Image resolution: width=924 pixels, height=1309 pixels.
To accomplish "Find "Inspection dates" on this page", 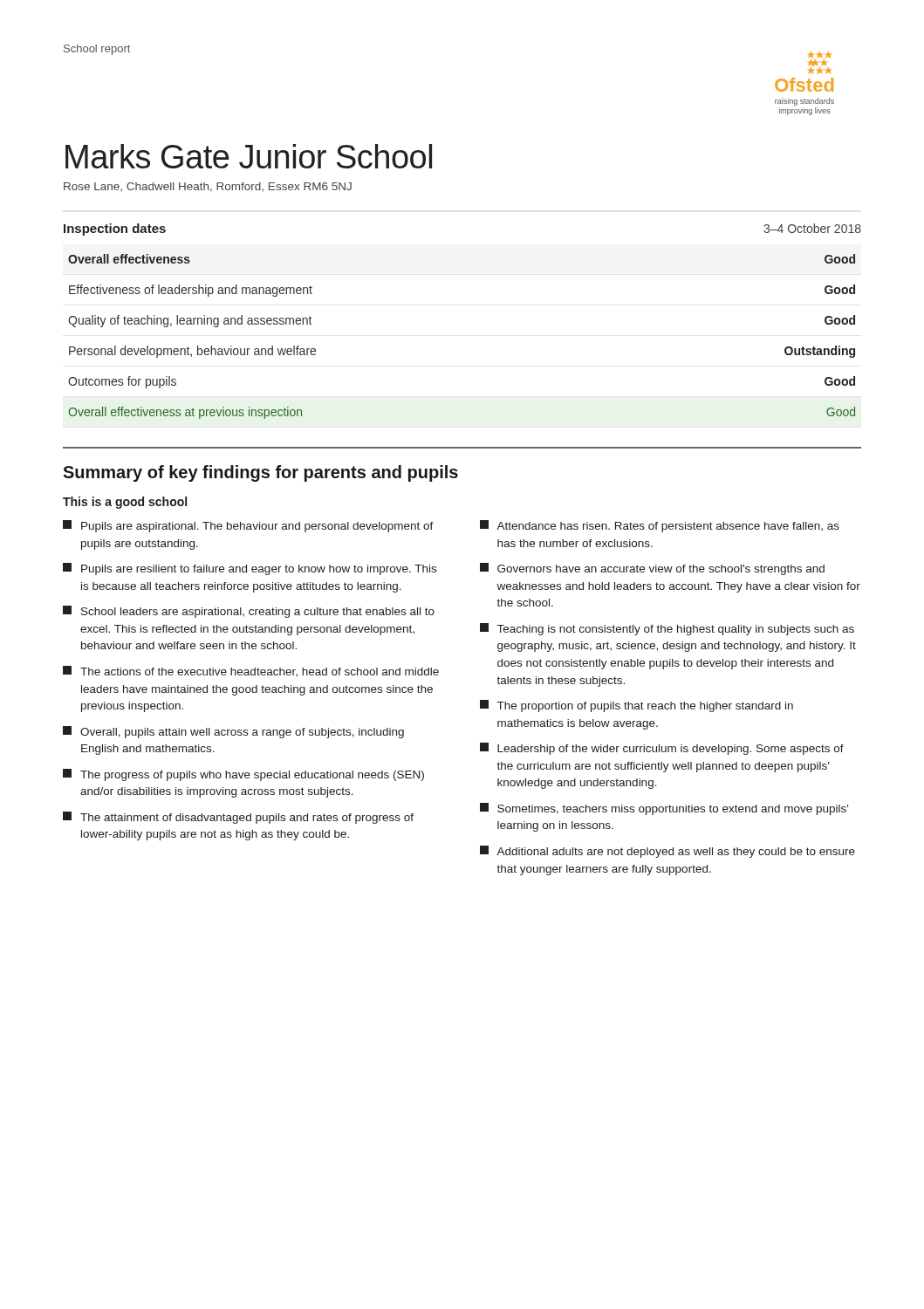I will [114, 228].
